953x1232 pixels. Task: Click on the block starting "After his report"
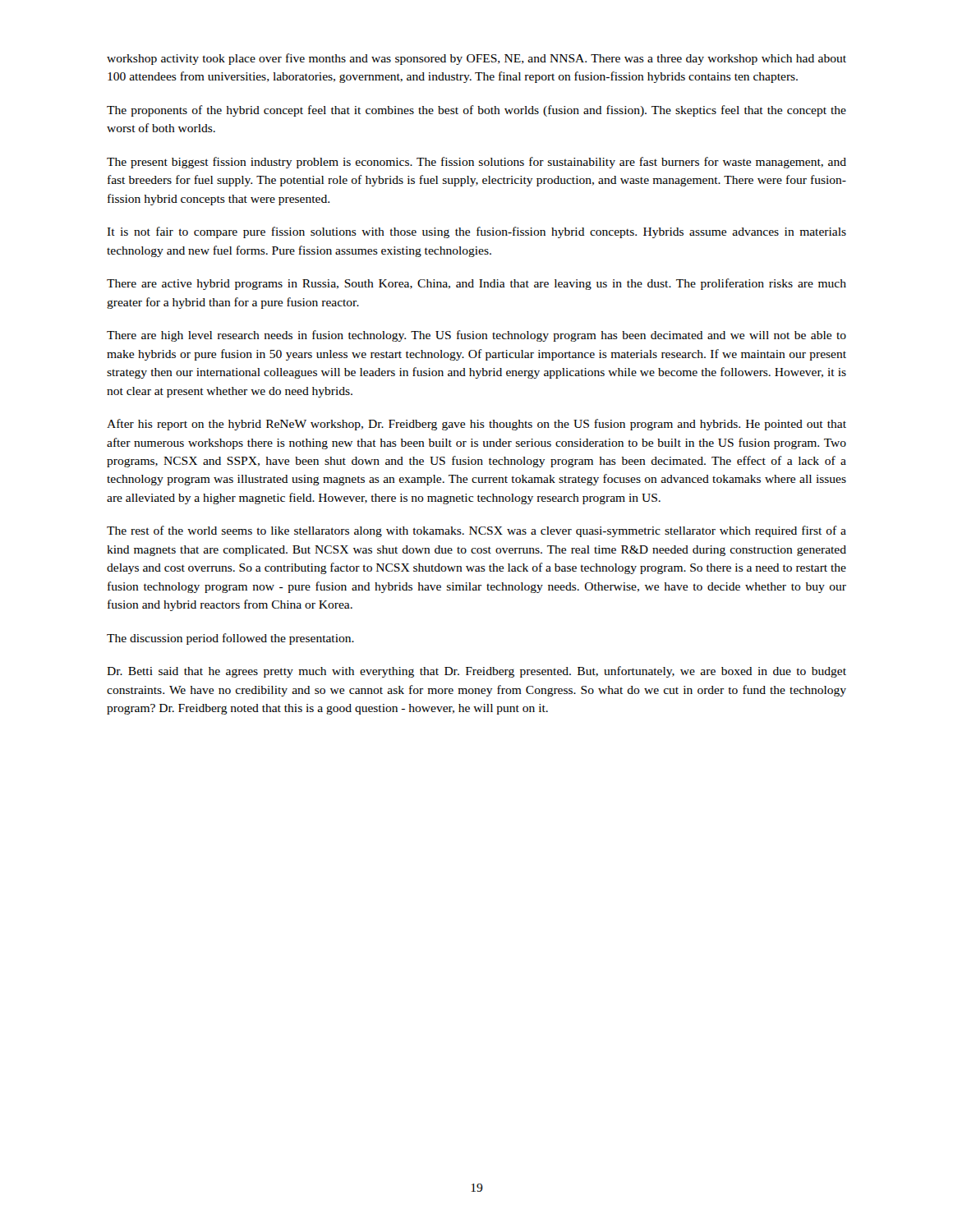click(x=476, y=460)
